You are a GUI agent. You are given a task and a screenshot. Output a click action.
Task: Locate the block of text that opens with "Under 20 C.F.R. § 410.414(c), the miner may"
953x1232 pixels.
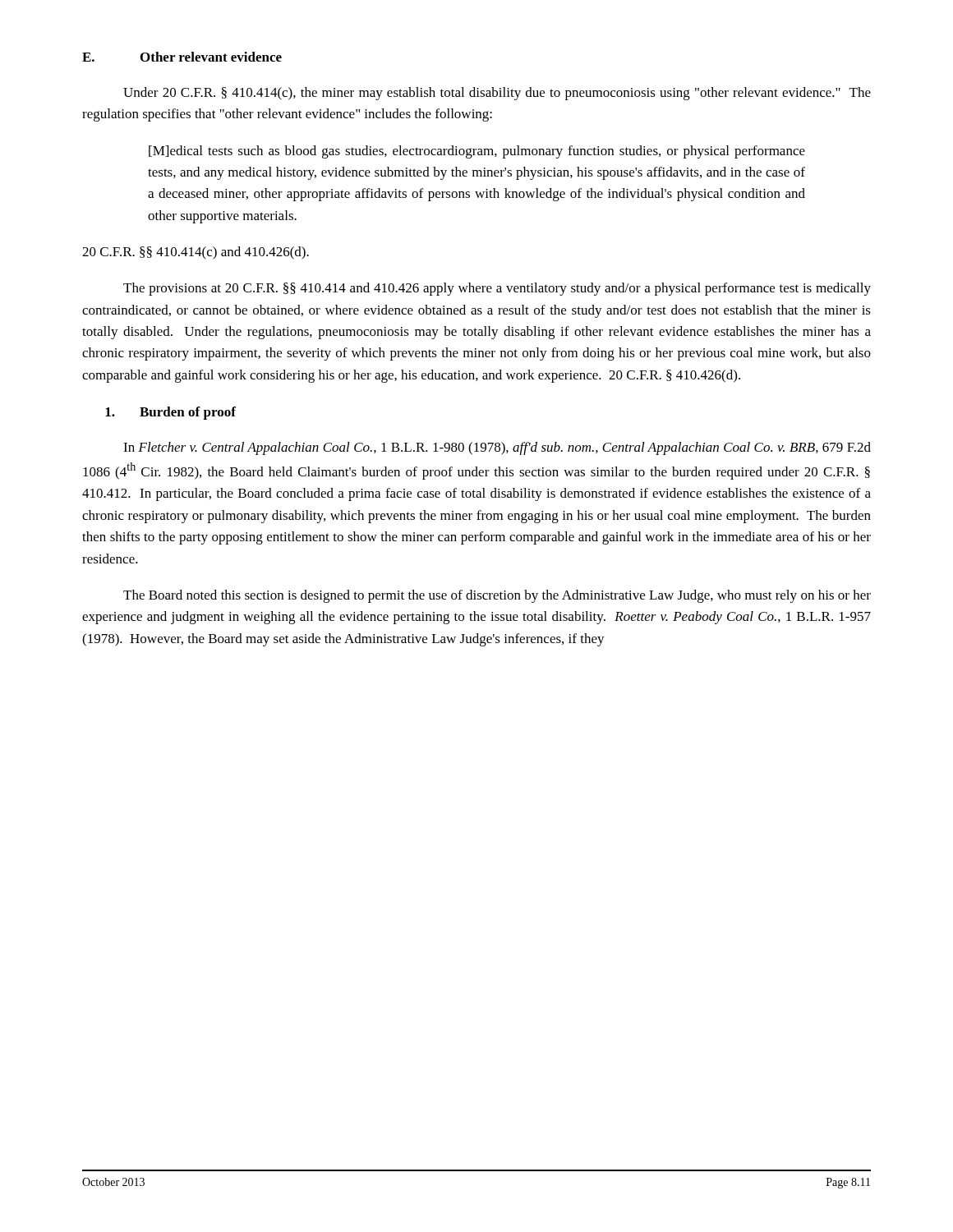click(476, 104)
